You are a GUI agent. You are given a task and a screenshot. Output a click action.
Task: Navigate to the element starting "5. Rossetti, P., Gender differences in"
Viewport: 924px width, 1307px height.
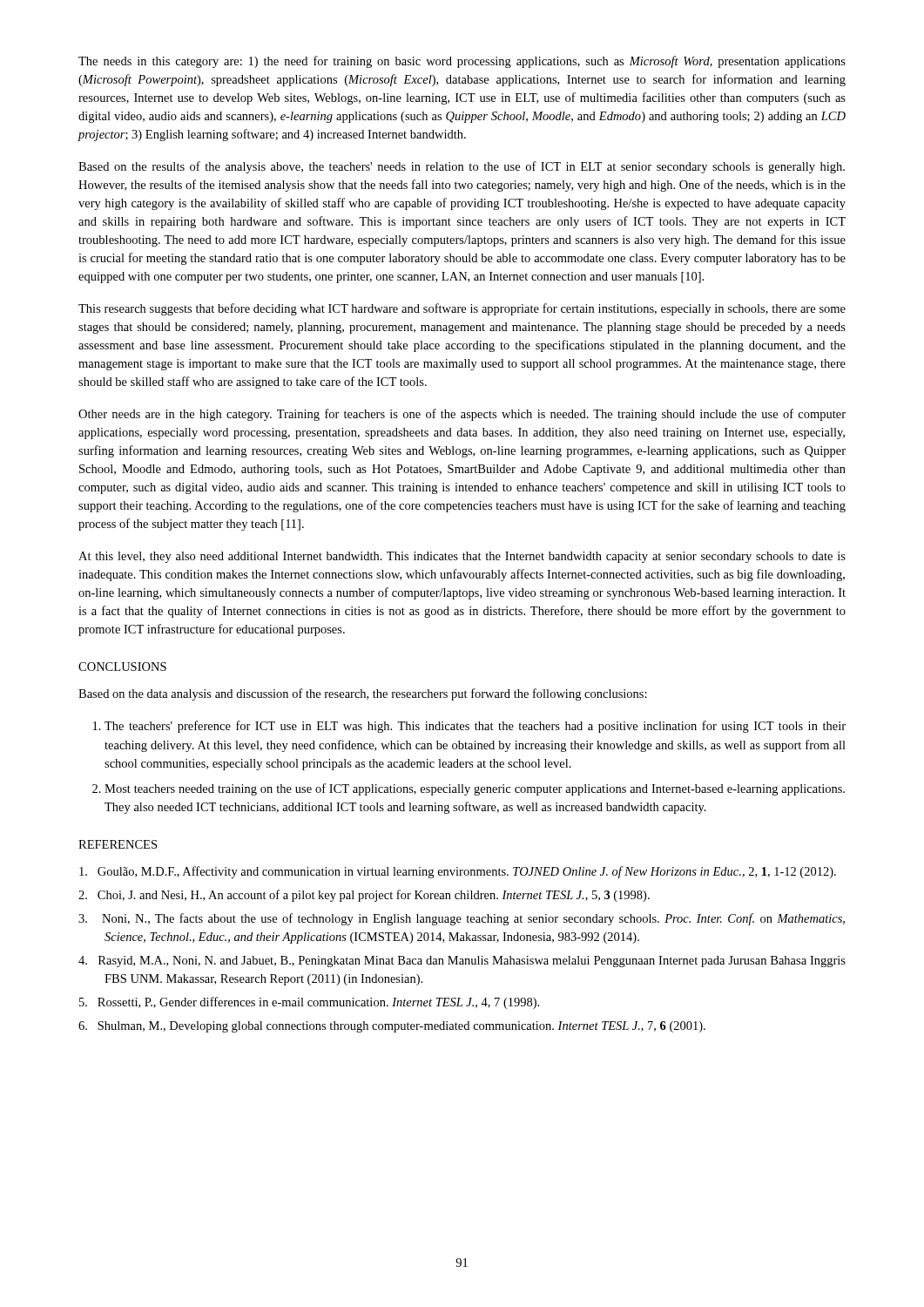pyautogui.click(x=309, y=1002)
